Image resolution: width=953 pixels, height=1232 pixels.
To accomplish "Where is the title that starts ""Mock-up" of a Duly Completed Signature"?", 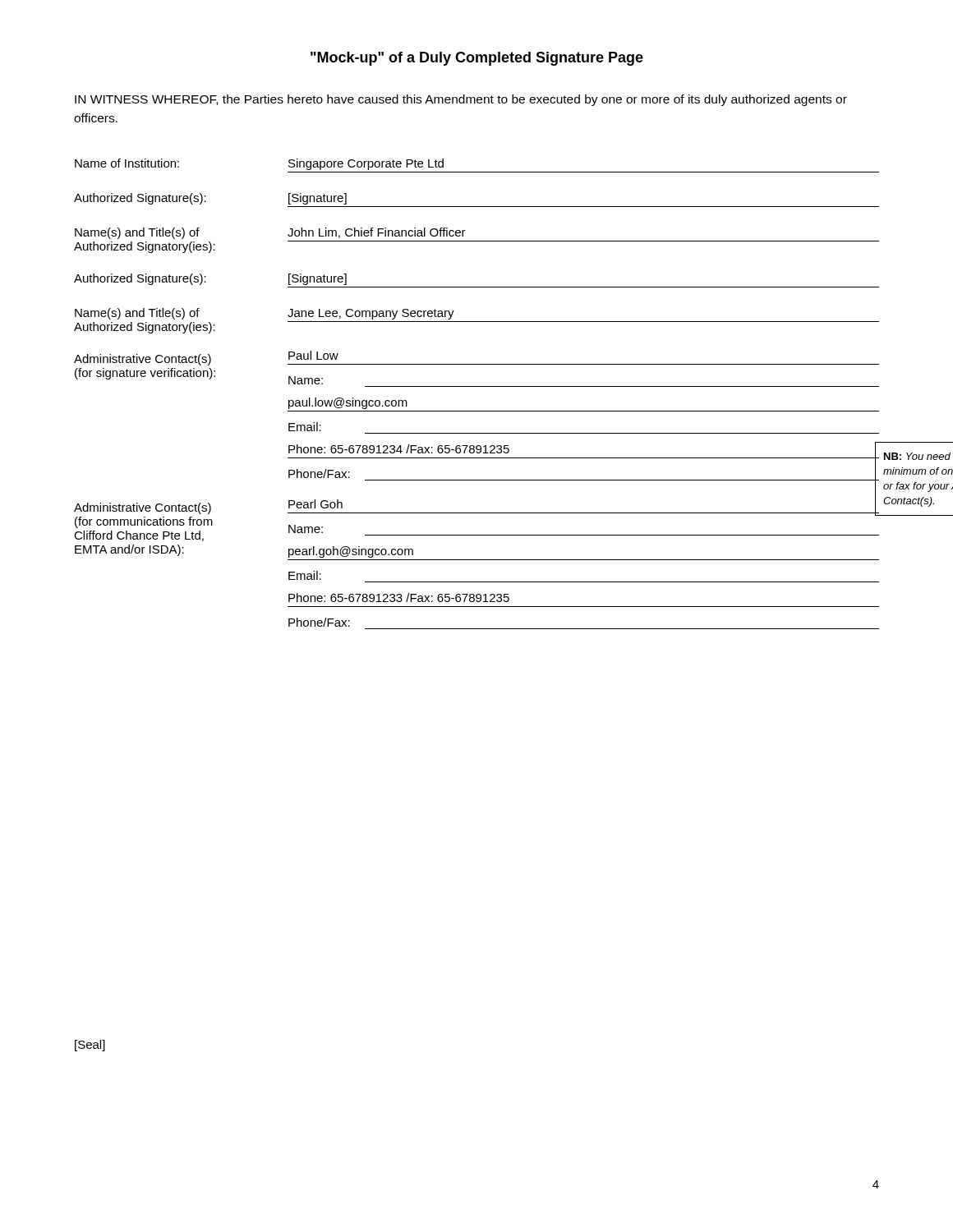I will click(476, 57).
